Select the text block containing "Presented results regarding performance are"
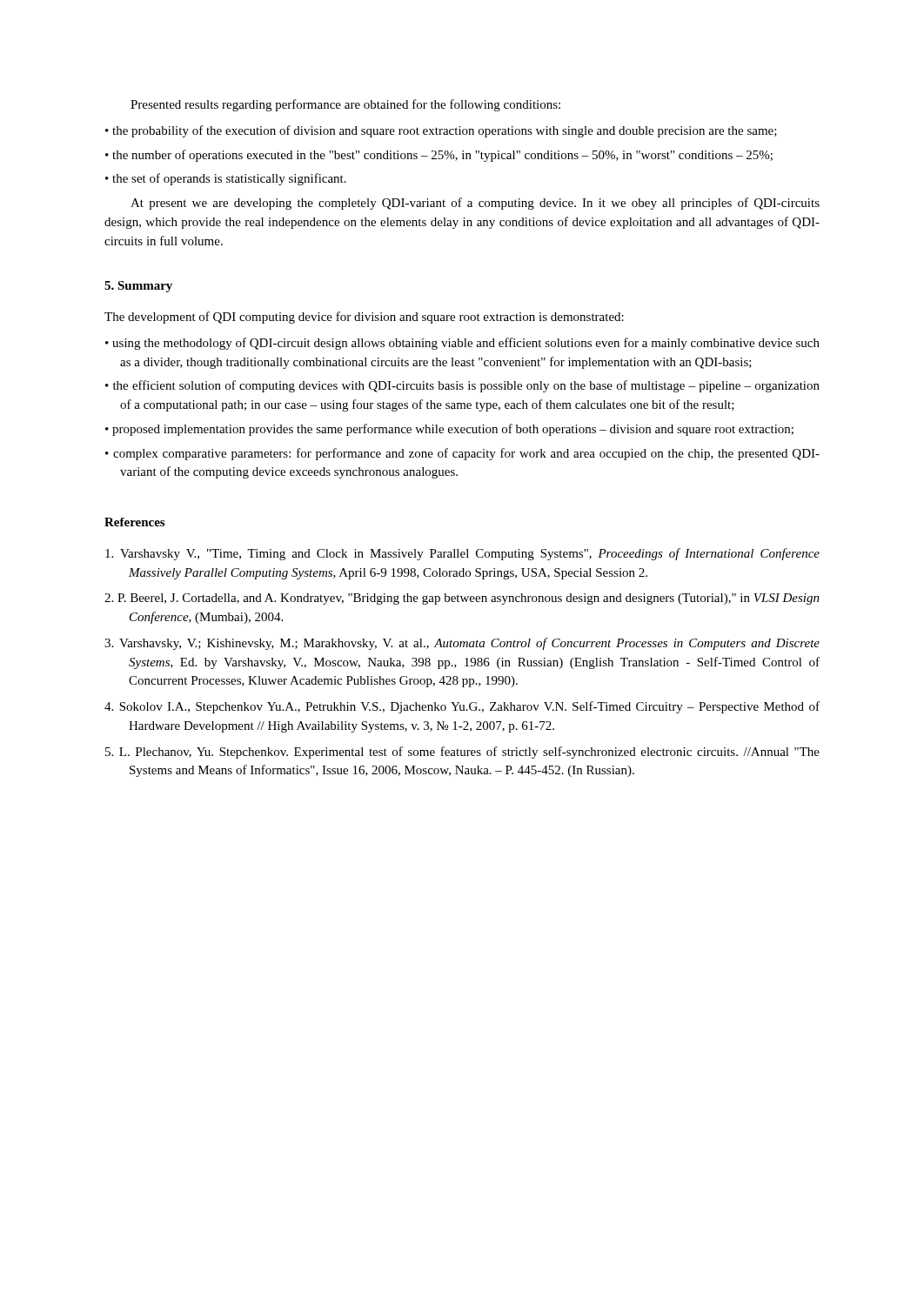 (x=462, y=105)
